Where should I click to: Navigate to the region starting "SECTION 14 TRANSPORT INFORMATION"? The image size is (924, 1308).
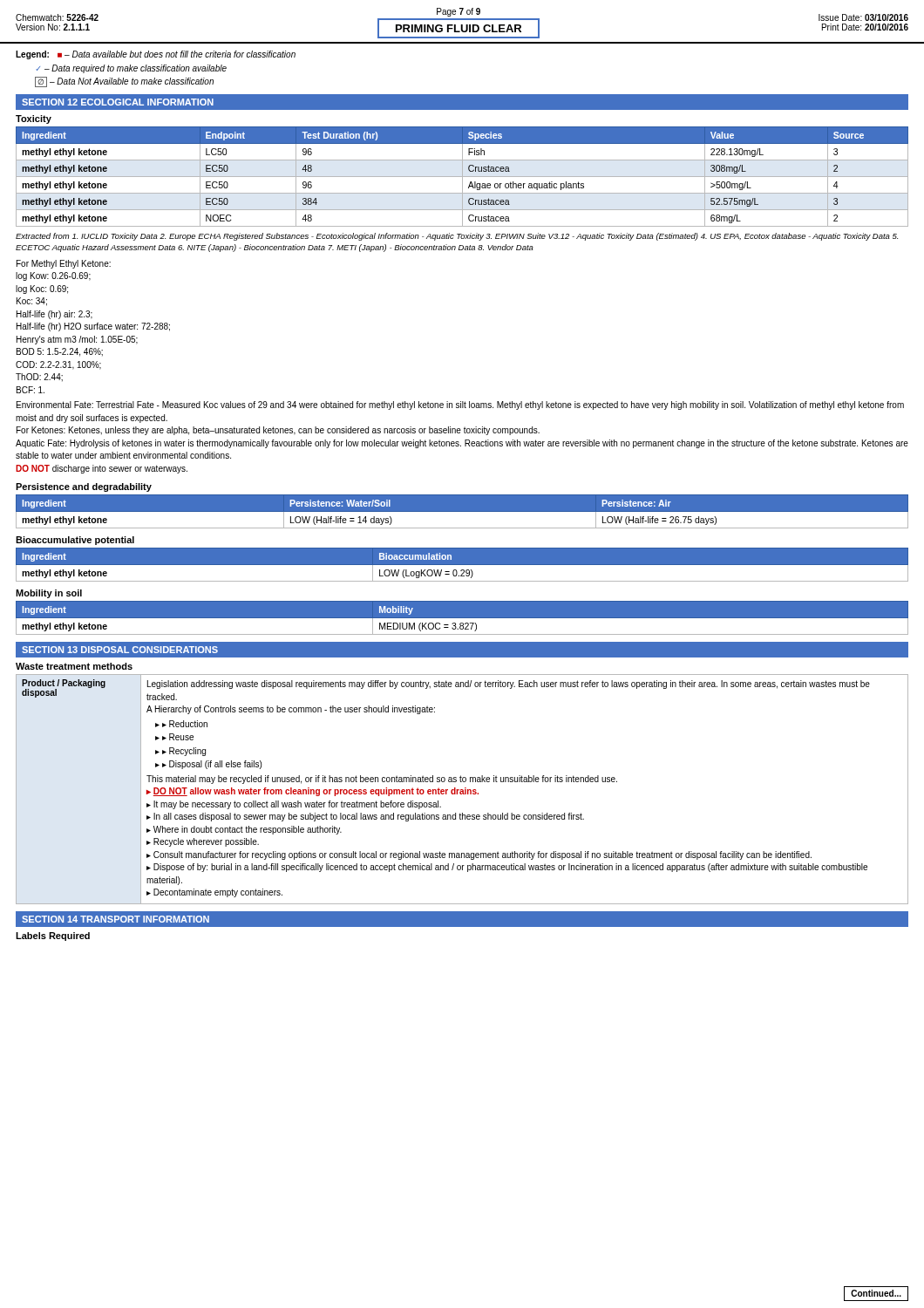click(x=116, y=919)
